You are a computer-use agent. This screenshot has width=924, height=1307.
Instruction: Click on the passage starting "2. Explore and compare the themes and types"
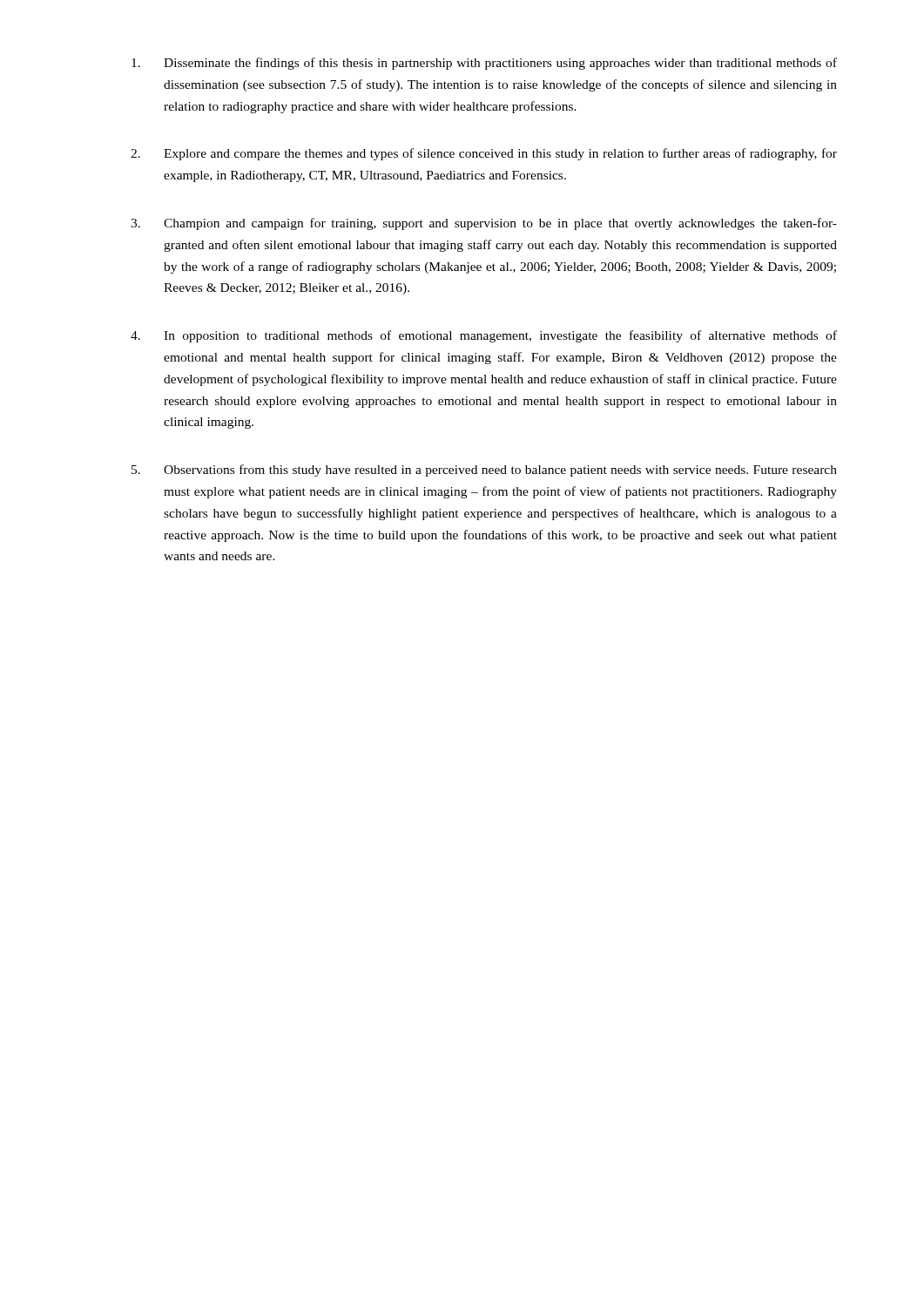click(x=484, y=165)
